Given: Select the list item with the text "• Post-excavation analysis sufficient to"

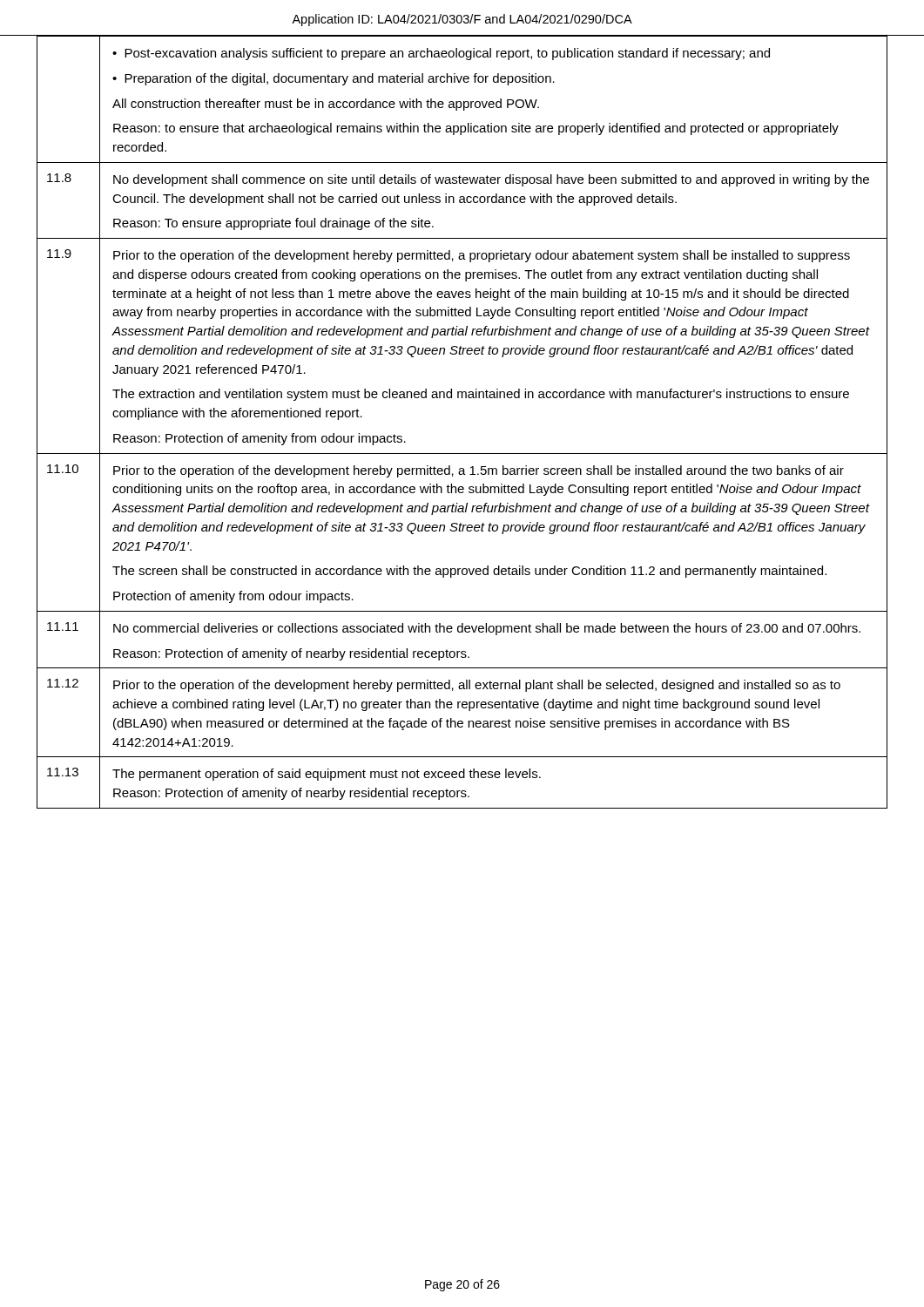Looking at the screenshot, I should coord(442,53).
